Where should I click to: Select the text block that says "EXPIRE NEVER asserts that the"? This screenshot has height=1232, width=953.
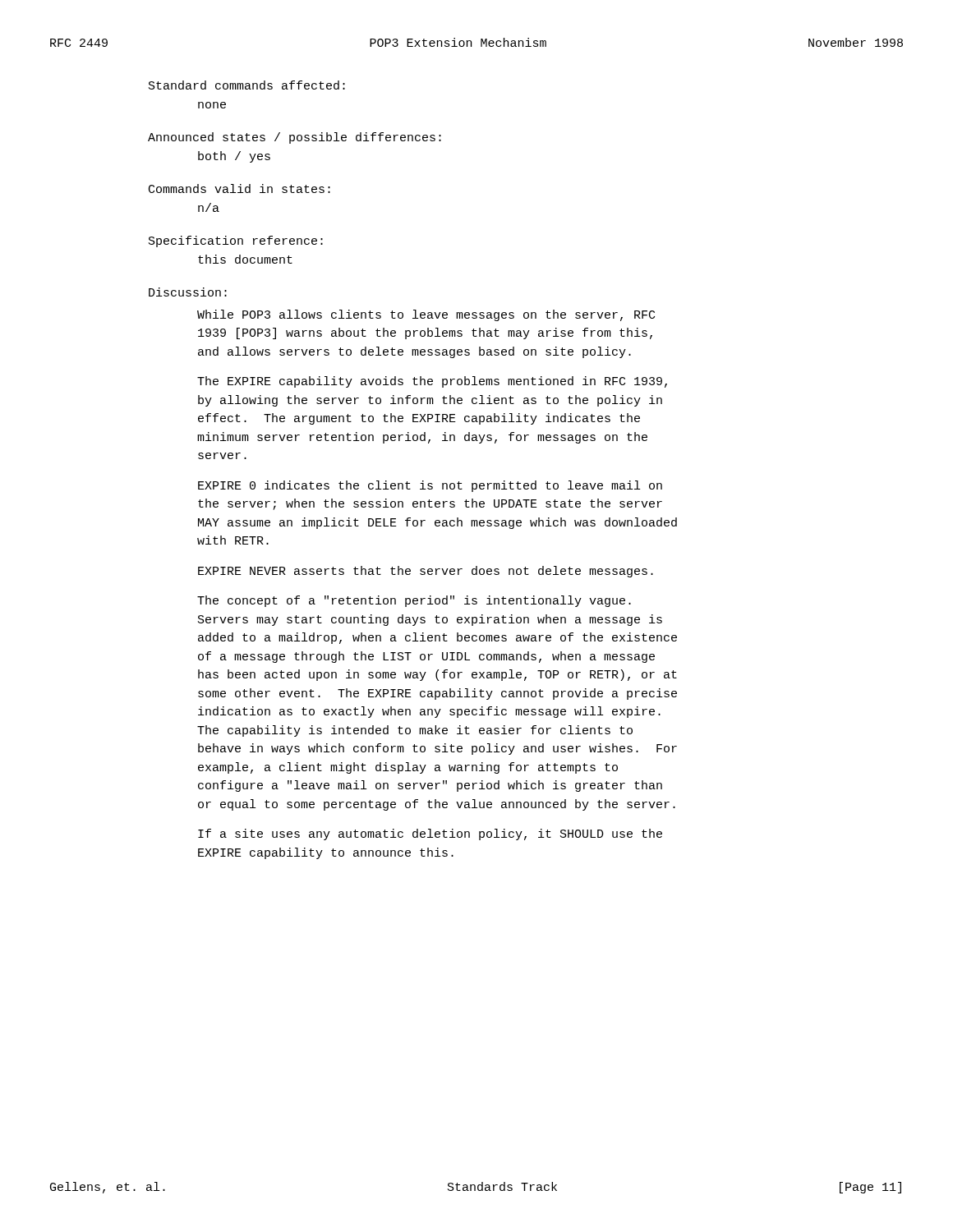(426, 572)
